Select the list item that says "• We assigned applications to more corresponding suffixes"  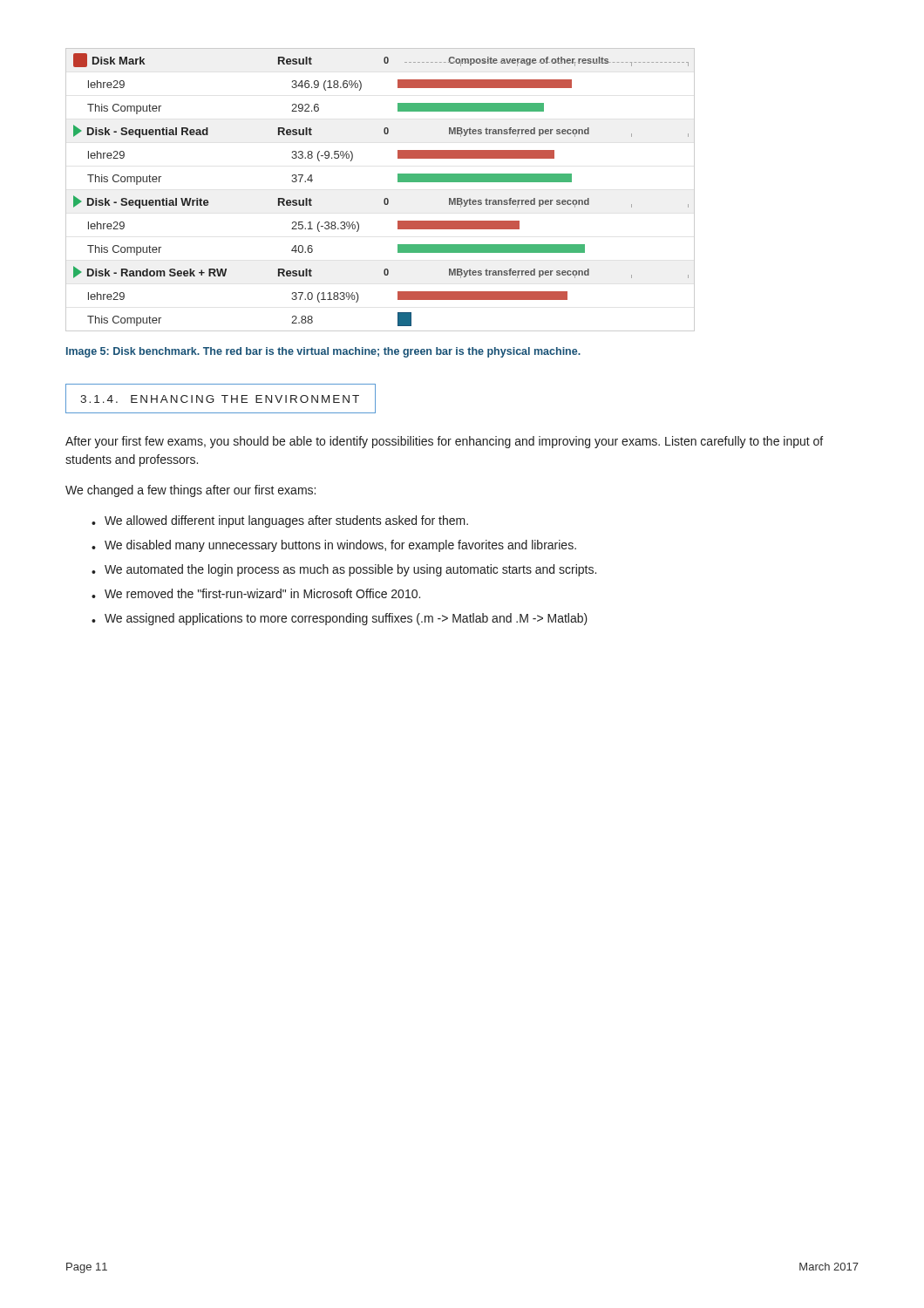click(340, 620)
